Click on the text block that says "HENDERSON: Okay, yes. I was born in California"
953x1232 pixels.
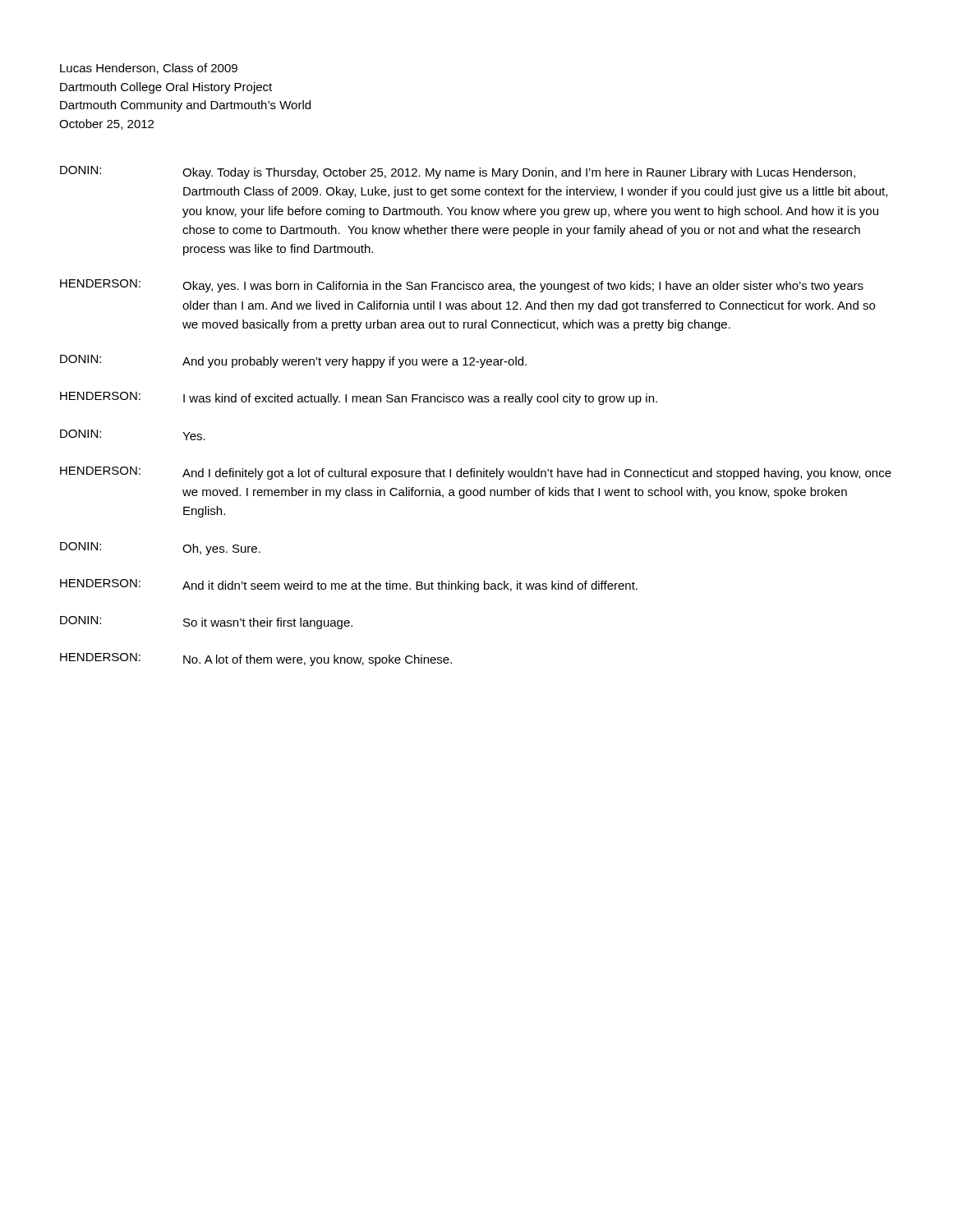tap(476, 305)
